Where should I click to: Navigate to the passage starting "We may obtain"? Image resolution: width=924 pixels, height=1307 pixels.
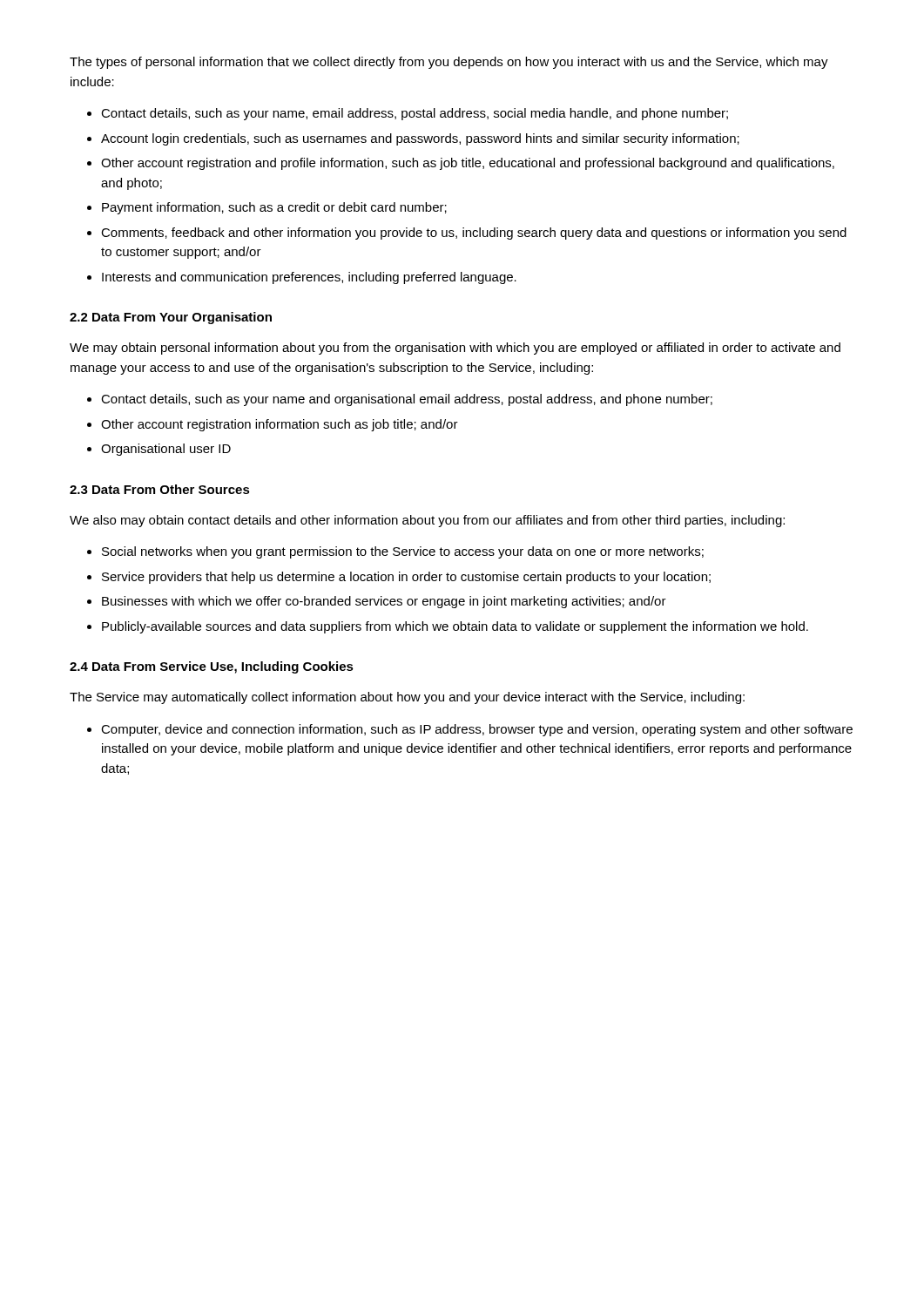(455, 357)
